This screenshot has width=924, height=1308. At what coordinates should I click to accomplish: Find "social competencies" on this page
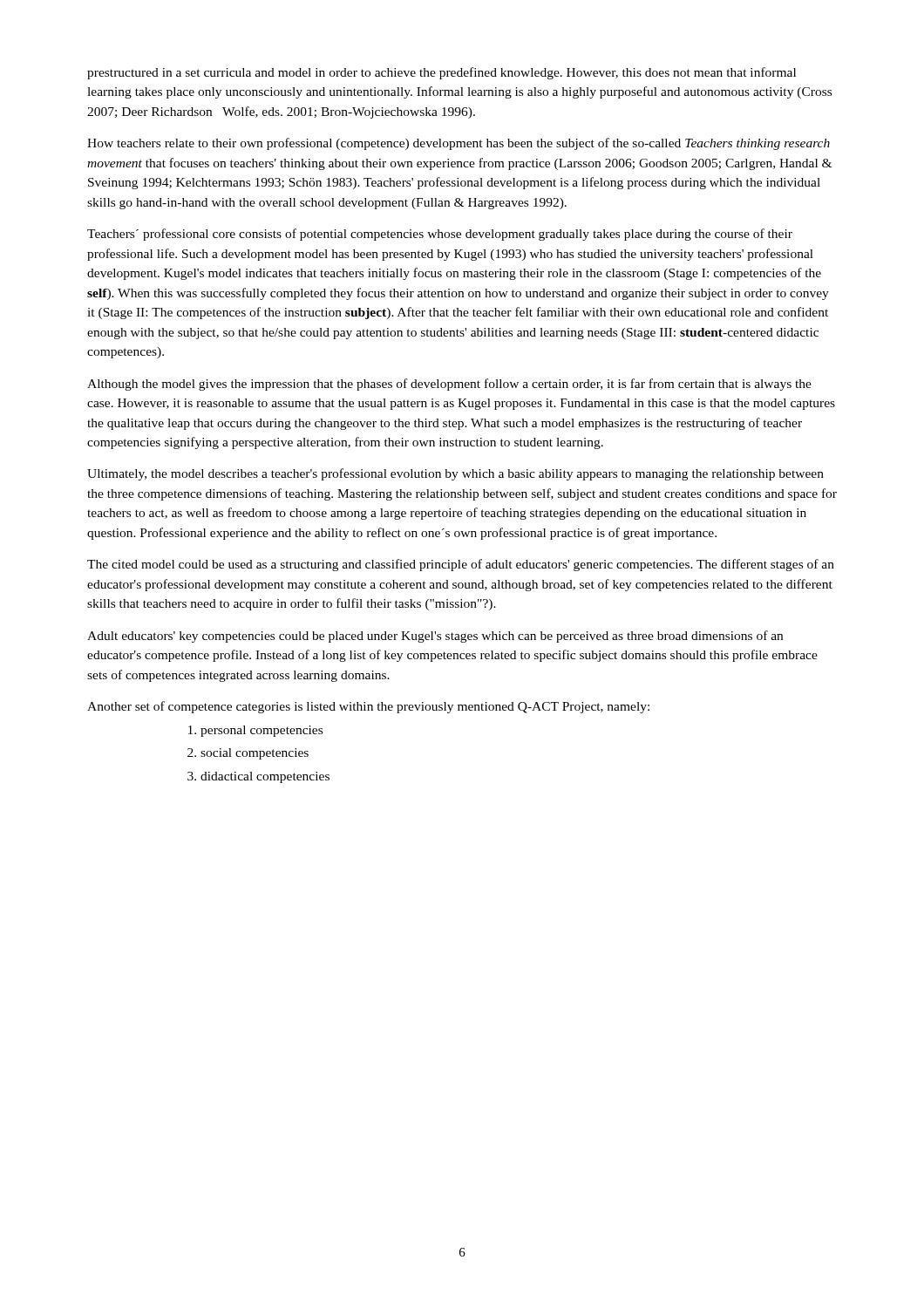coord(248,754)
